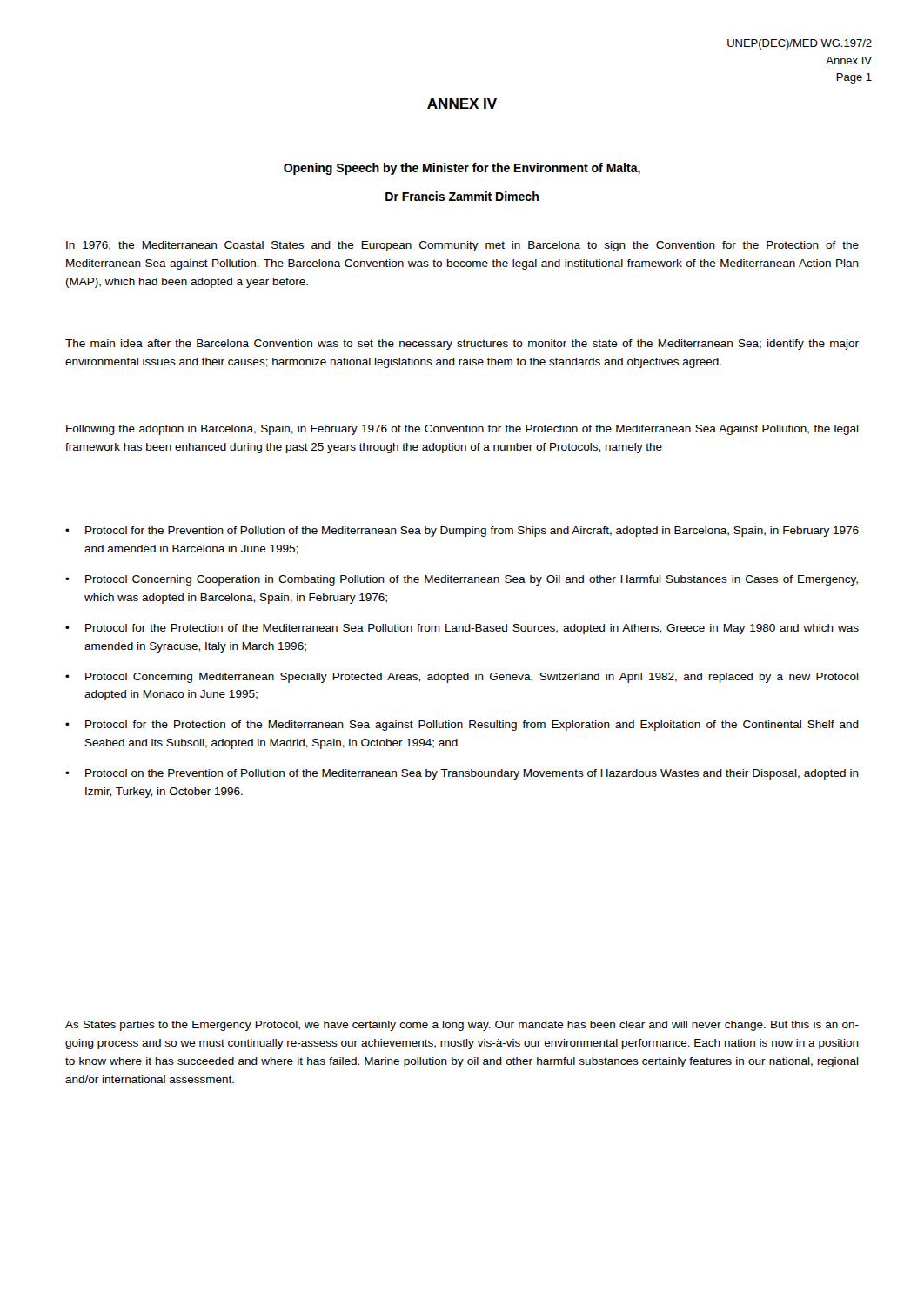Image resolution: width=924 pixels, height=1305 pixels.
Task: Where is the passage that starts "• Protocol for the Prevention of Pollution of"?
Action: point(462,540)
